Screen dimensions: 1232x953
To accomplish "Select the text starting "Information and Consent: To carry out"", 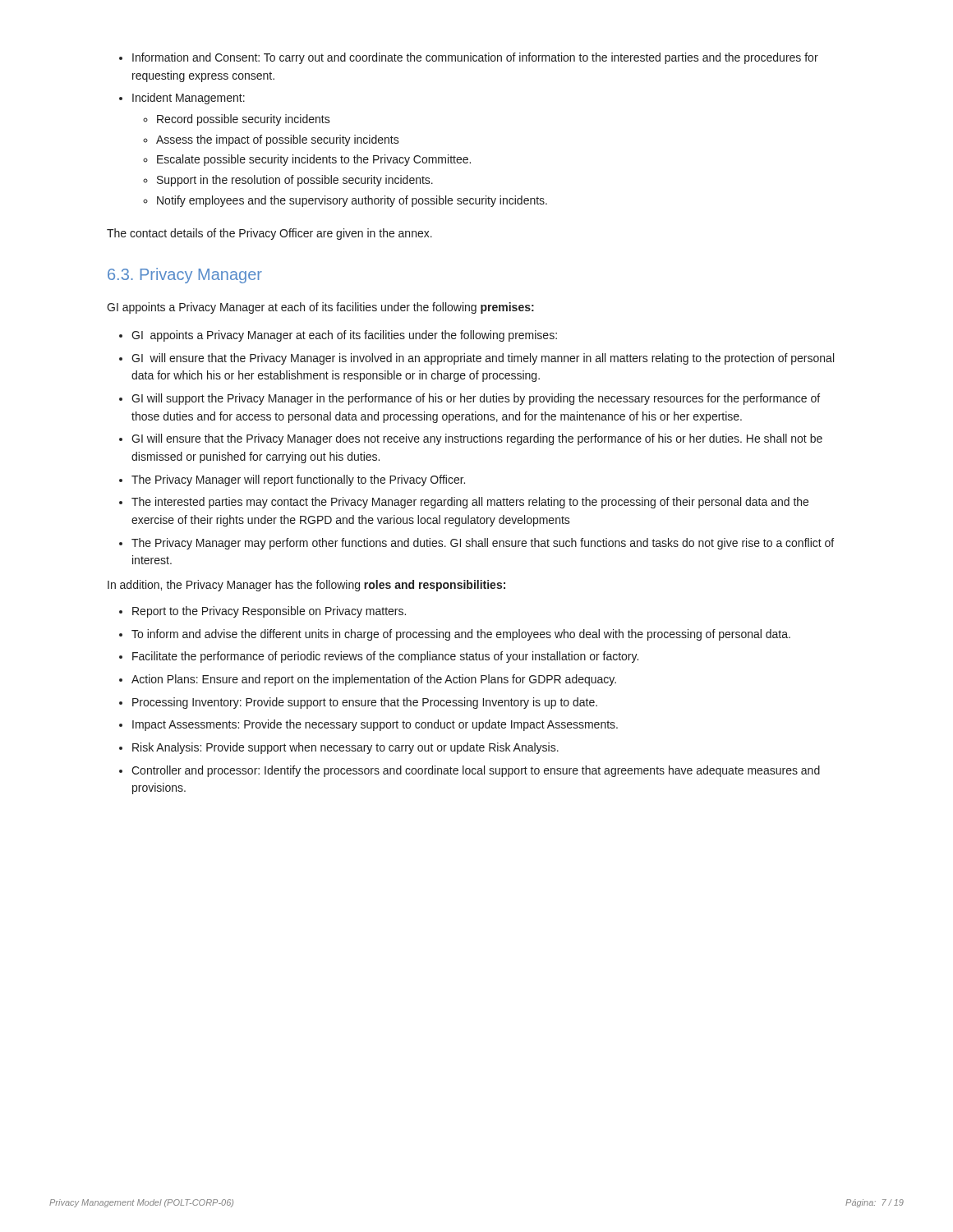I will tap(469, 58).
